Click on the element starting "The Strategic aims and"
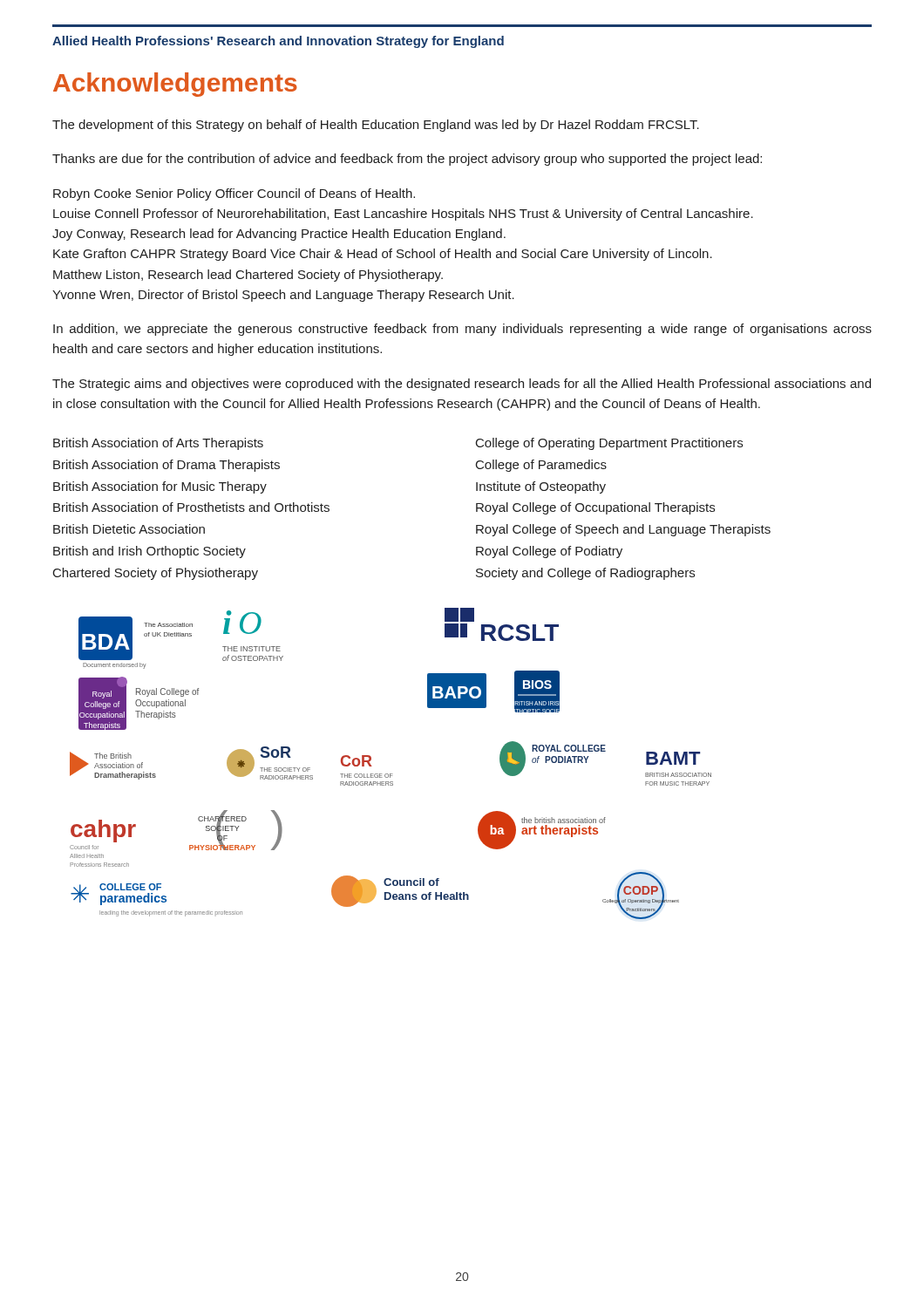 (462, 393)
